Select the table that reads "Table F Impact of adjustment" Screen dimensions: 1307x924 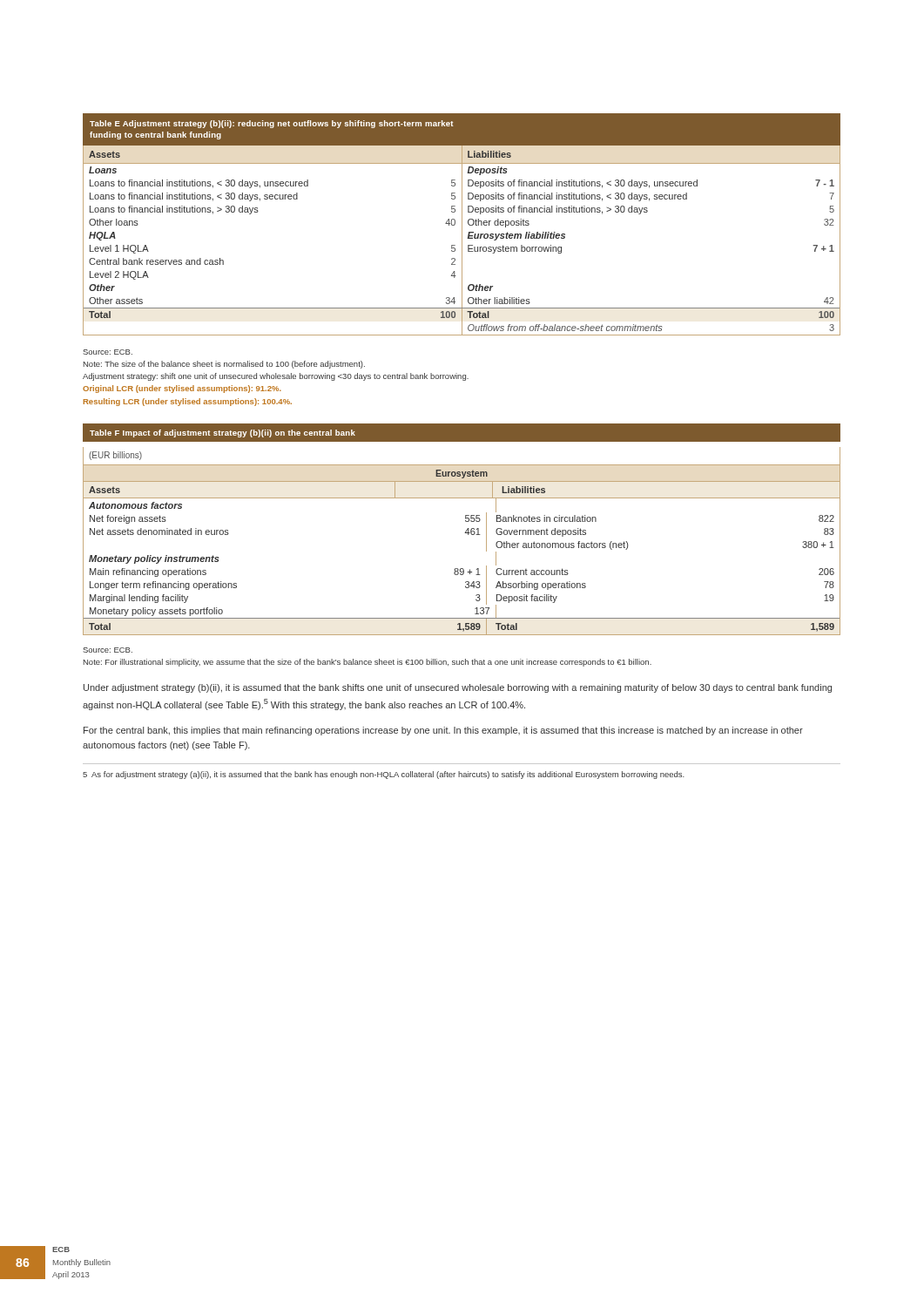(462, 529)
